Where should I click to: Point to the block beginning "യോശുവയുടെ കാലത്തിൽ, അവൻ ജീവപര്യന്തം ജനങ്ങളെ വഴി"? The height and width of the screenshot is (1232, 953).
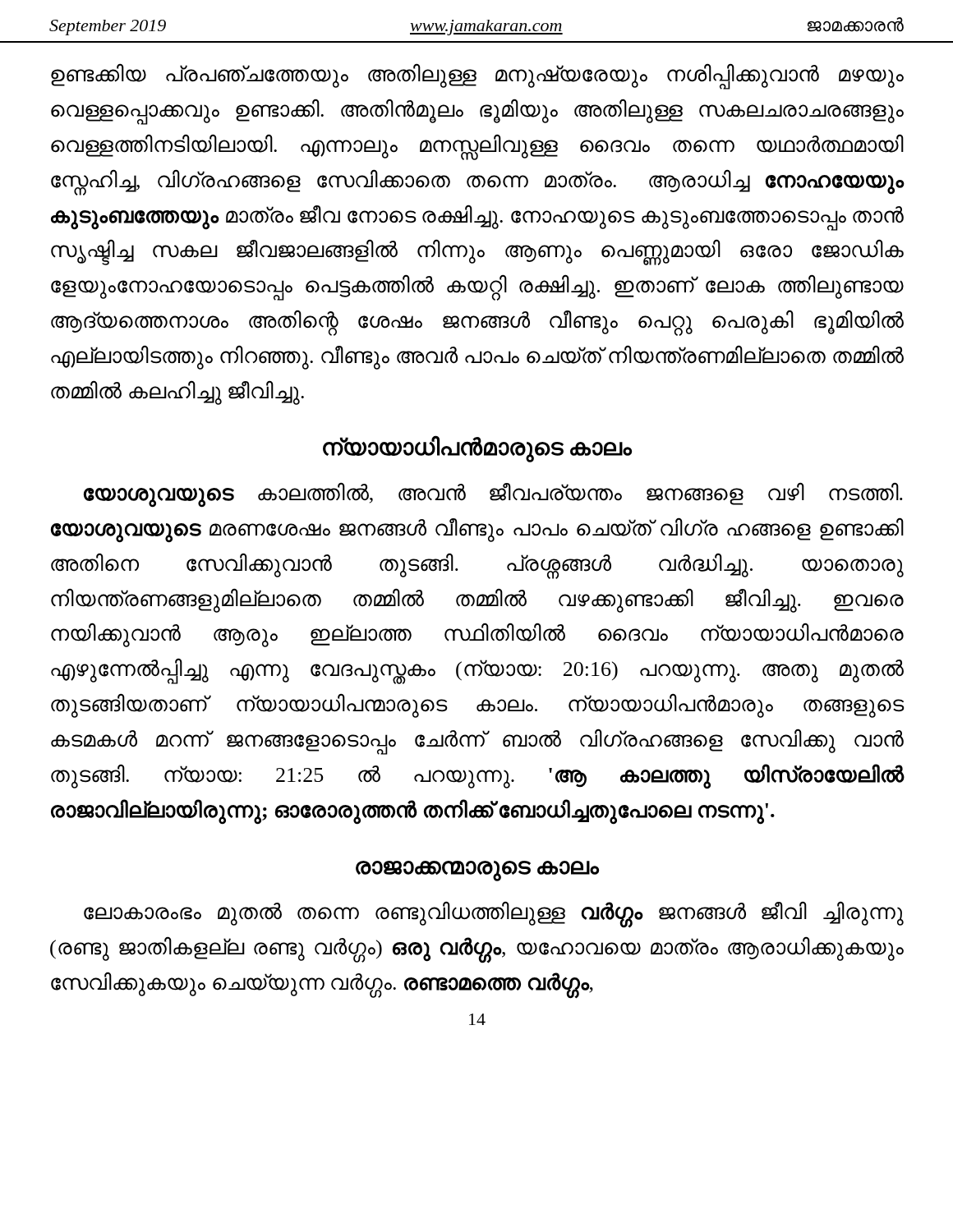click(x=476, y=652)
